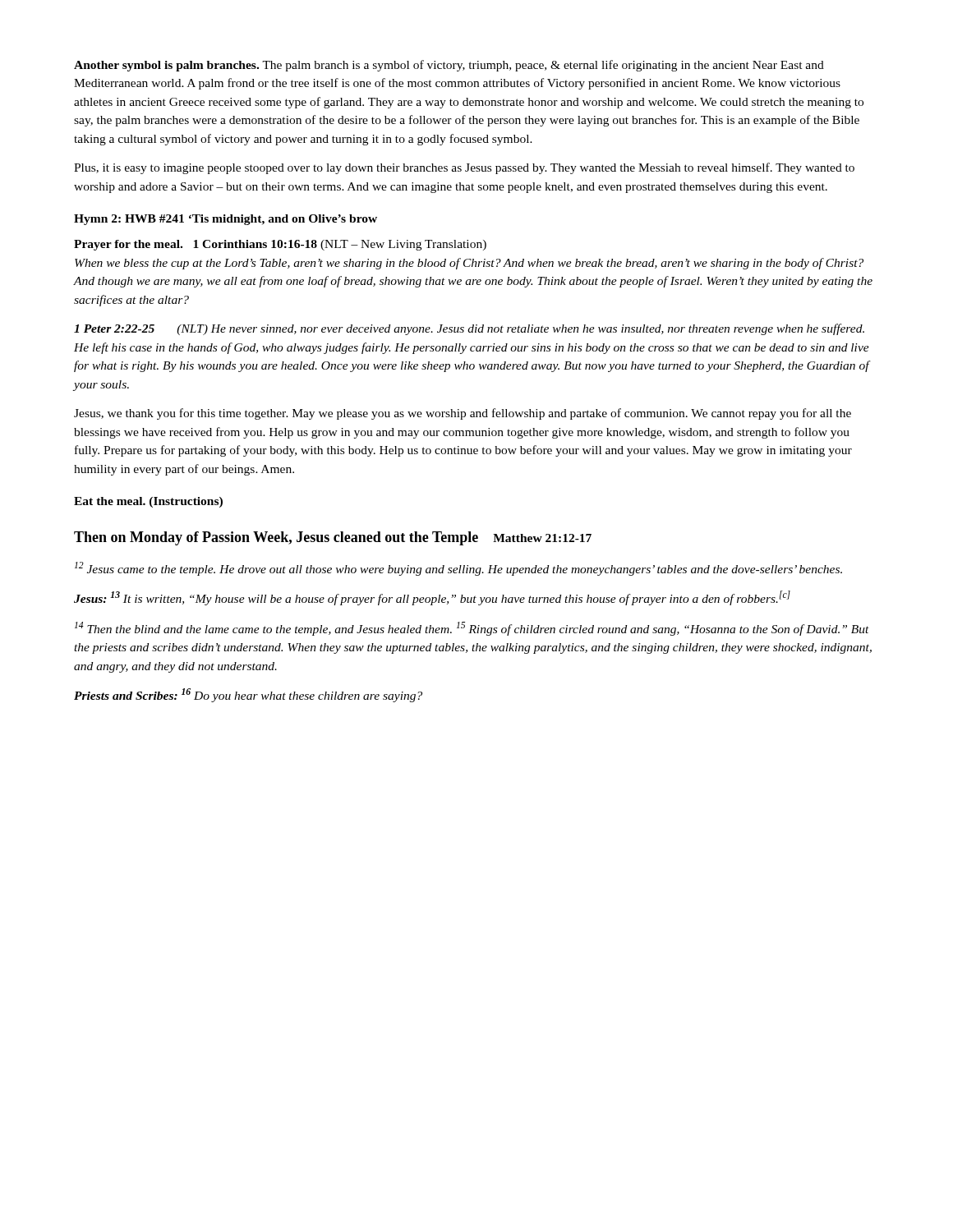Point to the passage starting "1 Peter 2:22-25"
The width and height of the screenshot is (953, 1232).
[476, 357]
